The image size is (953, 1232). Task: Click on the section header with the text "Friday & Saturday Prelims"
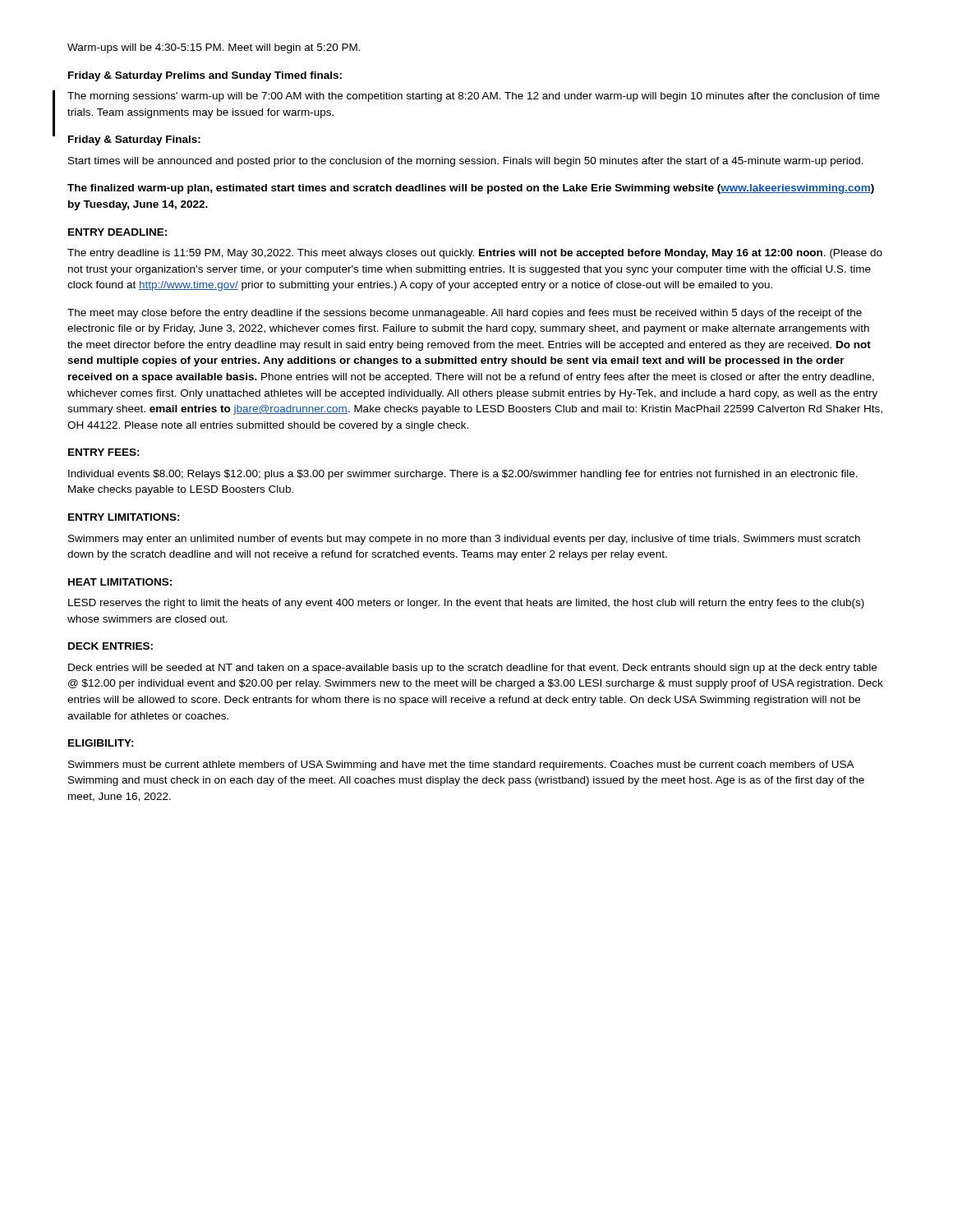coord(205,76)
